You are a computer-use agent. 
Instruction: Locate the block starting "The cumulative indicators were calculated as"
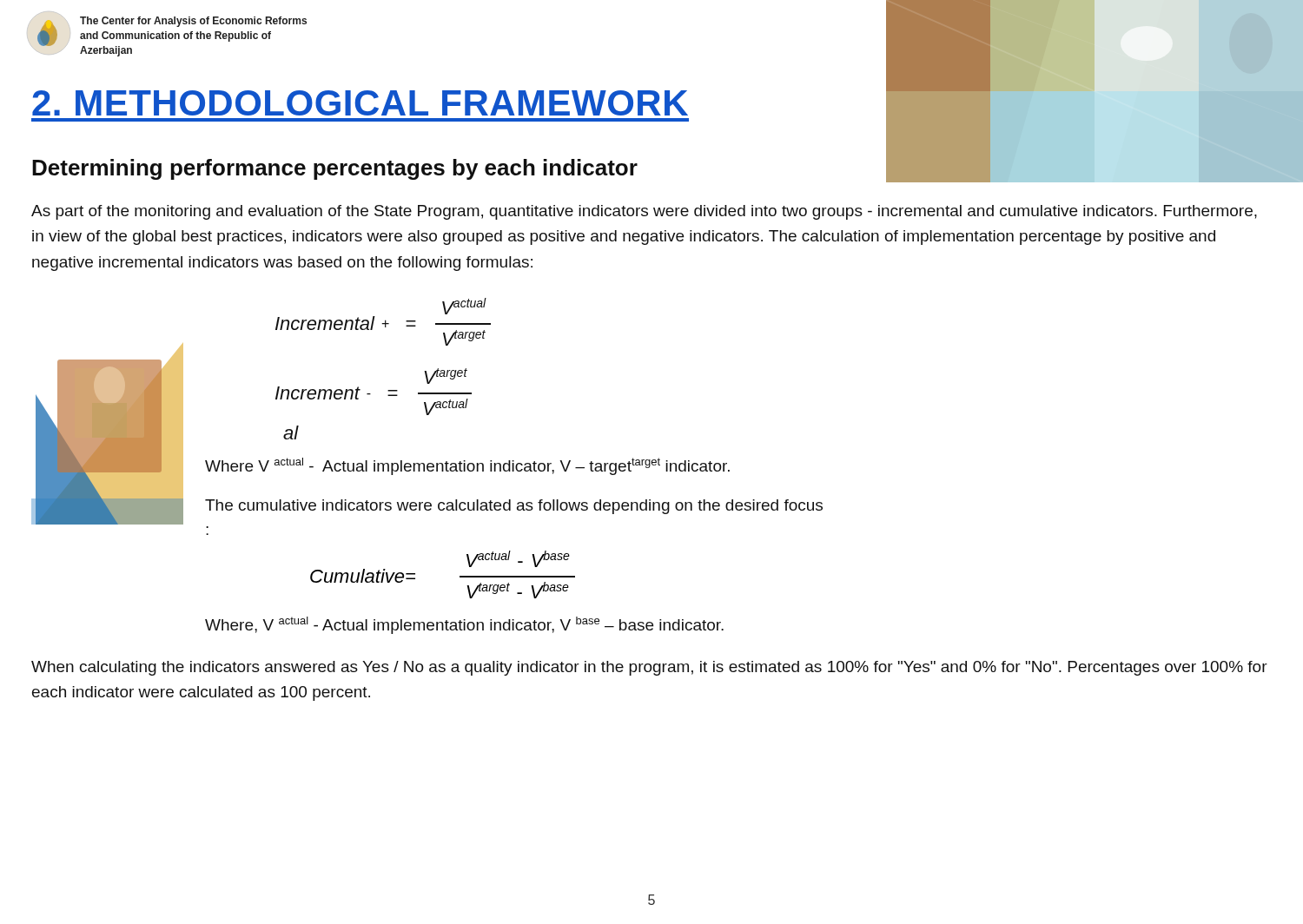514,517
